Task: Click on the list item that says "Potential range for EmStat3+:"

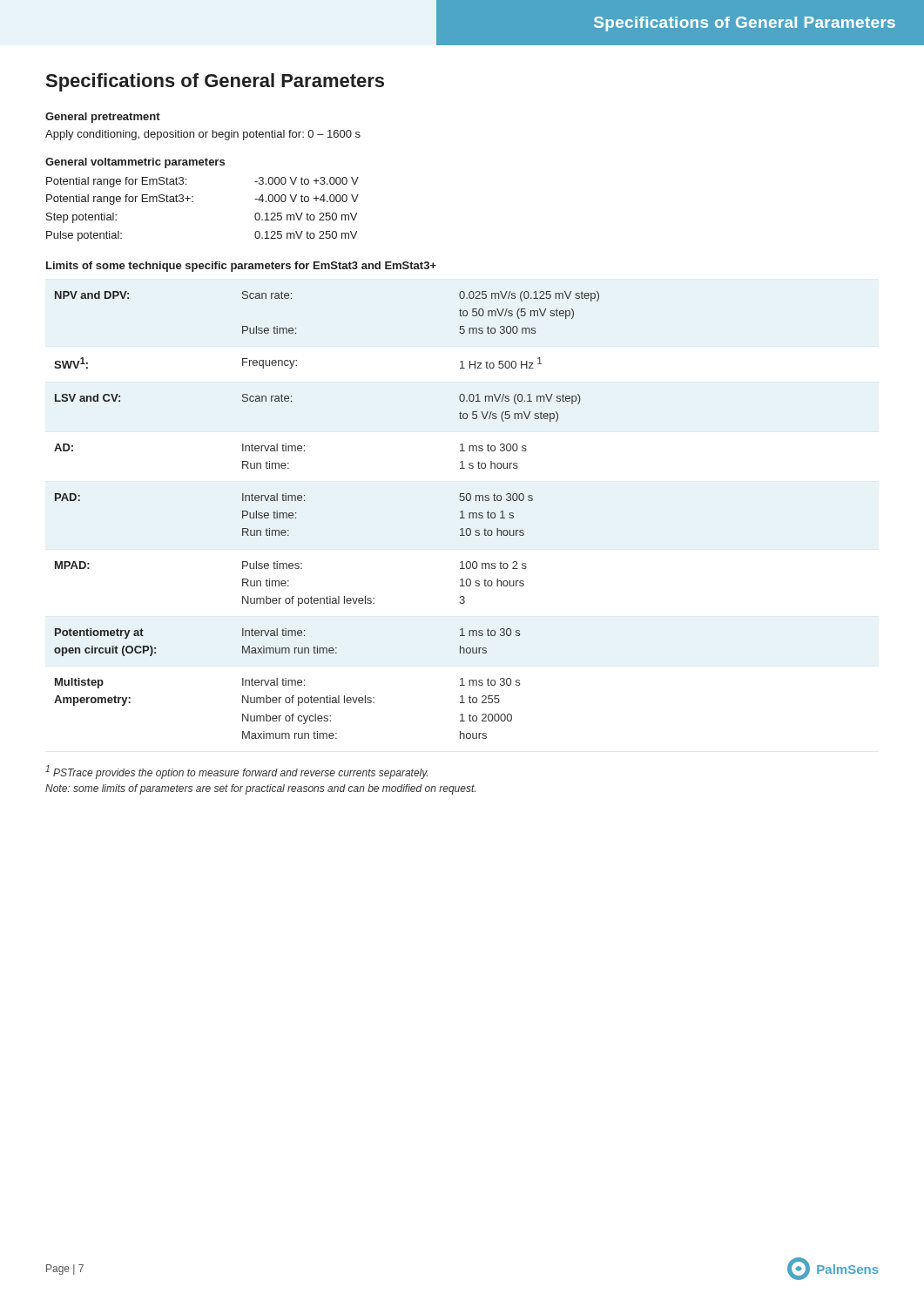Action: pos(118,199)
